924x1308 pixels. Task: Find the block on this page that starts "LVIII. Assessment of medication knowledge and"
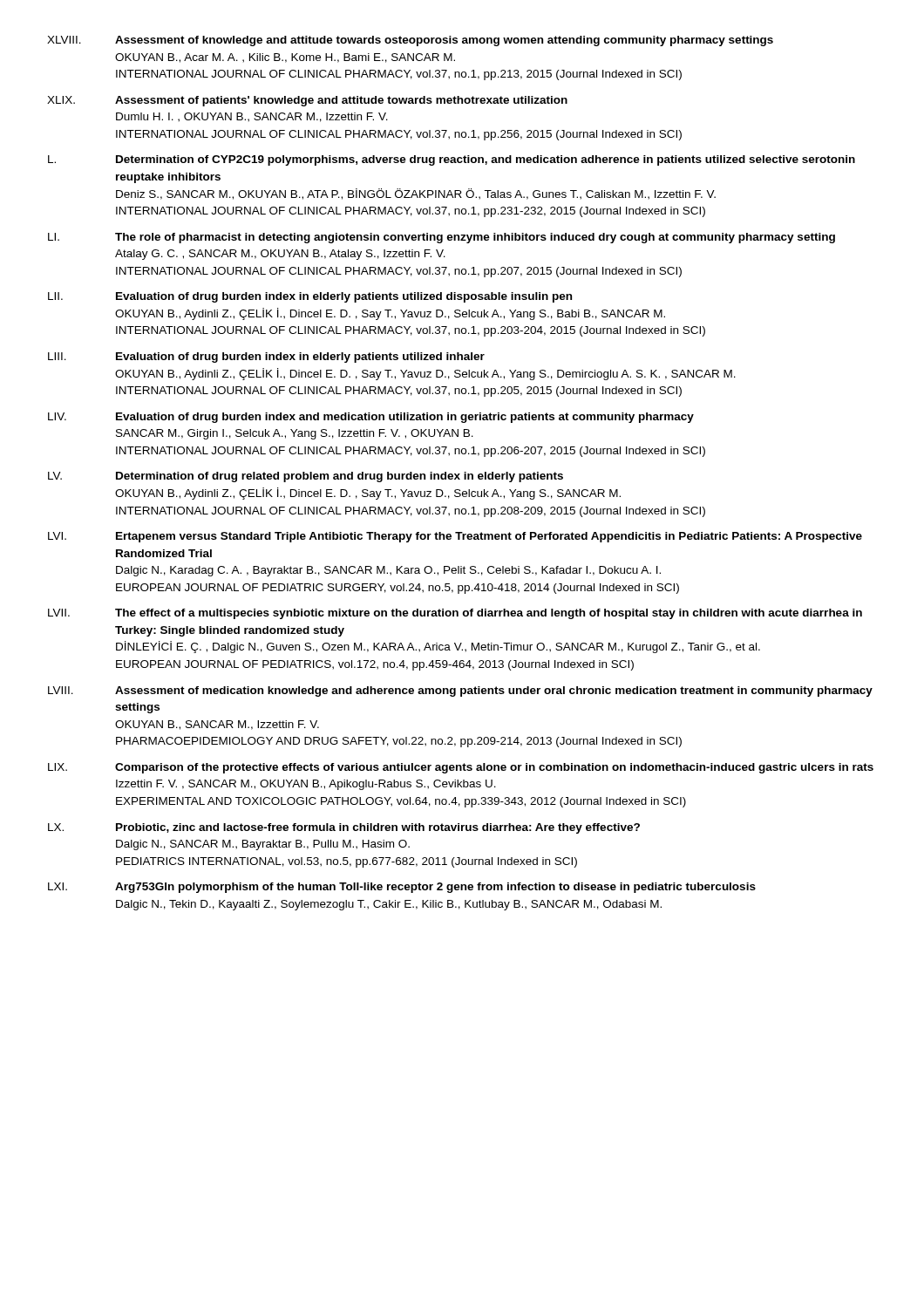coord(460,691)
